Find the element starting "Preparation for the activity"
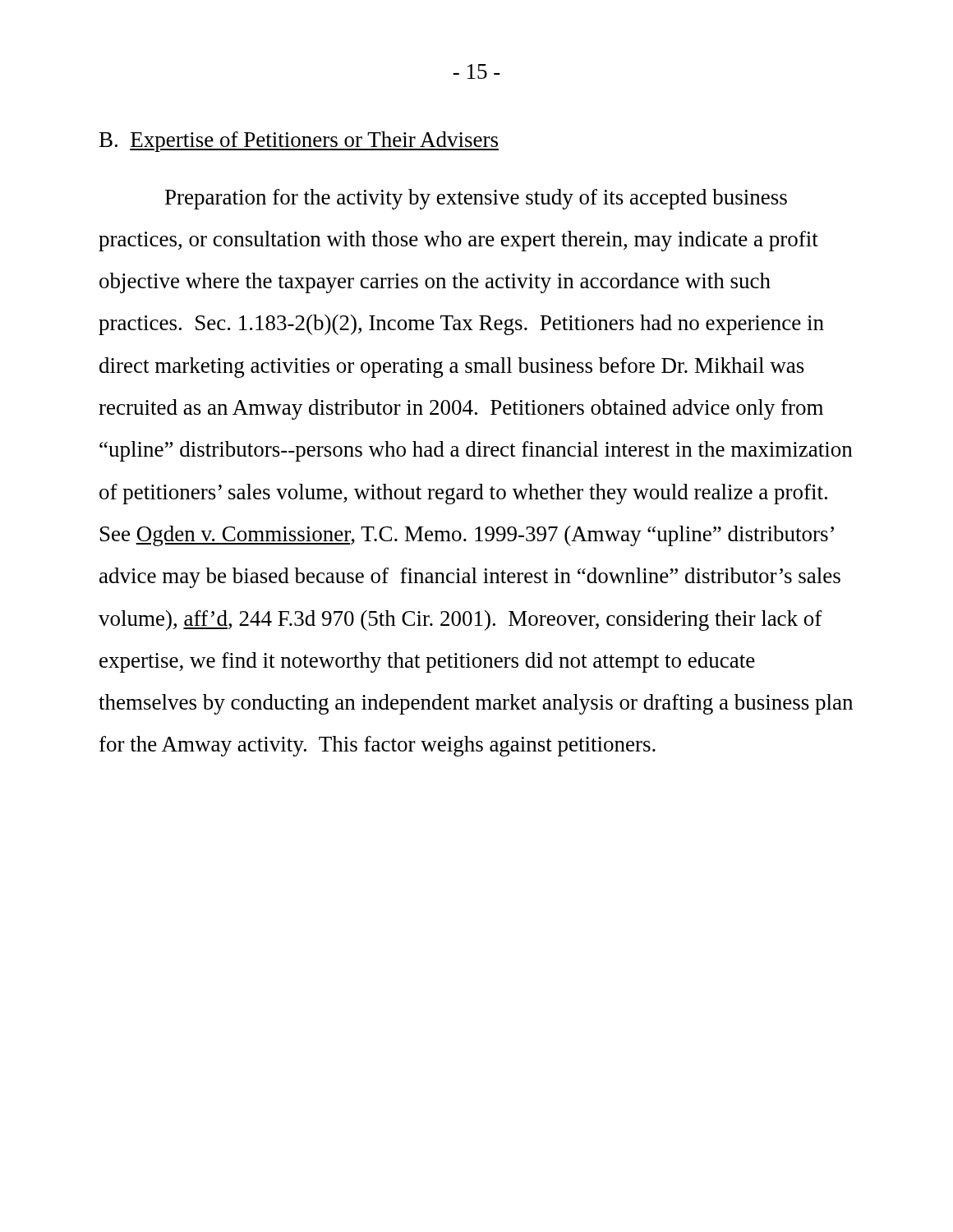The height and width of the screenshot is (1232, 953). pyautogui.click(x=476, y=199)
